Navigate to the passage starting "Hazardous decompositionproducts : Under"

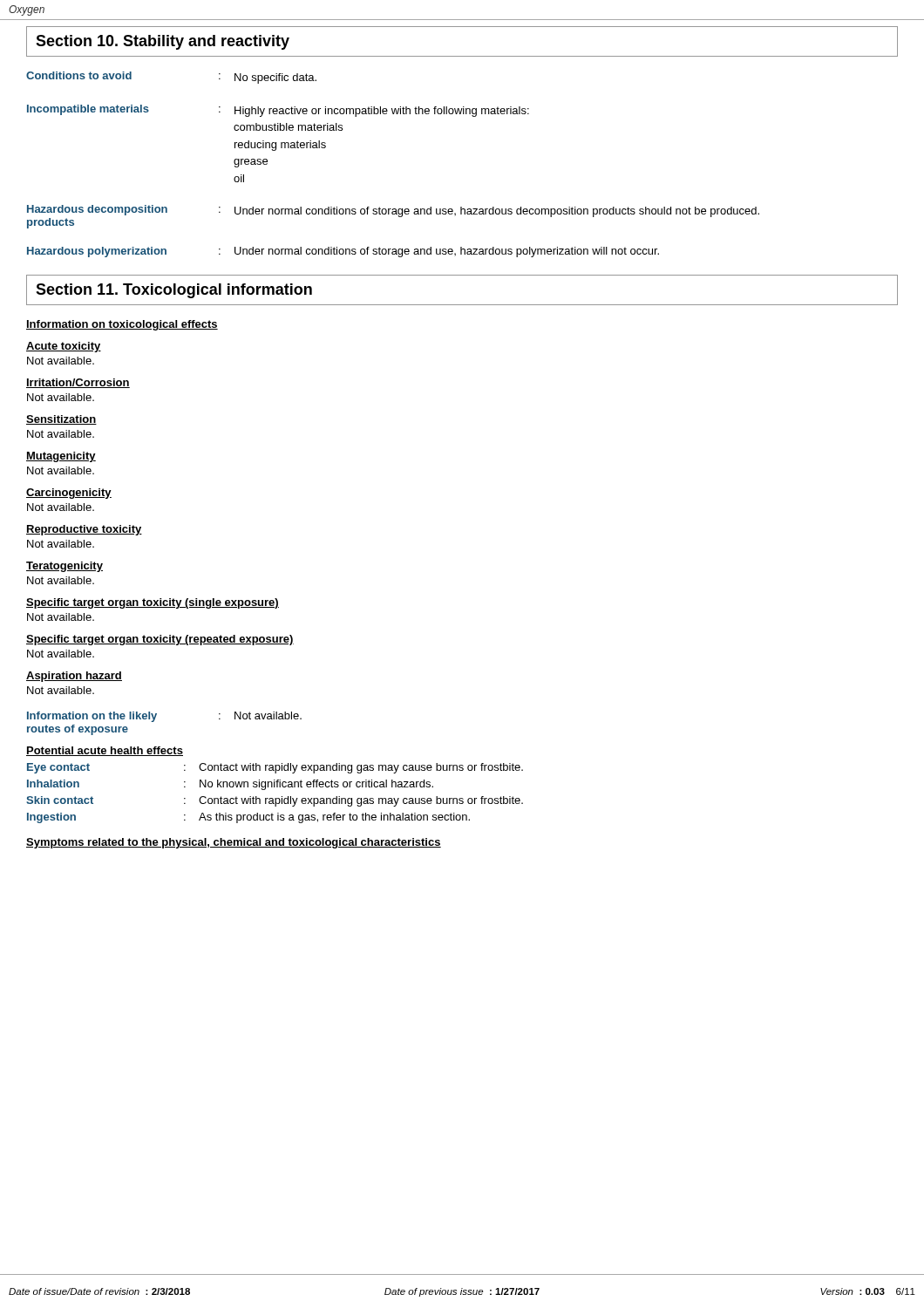point(462,215)
